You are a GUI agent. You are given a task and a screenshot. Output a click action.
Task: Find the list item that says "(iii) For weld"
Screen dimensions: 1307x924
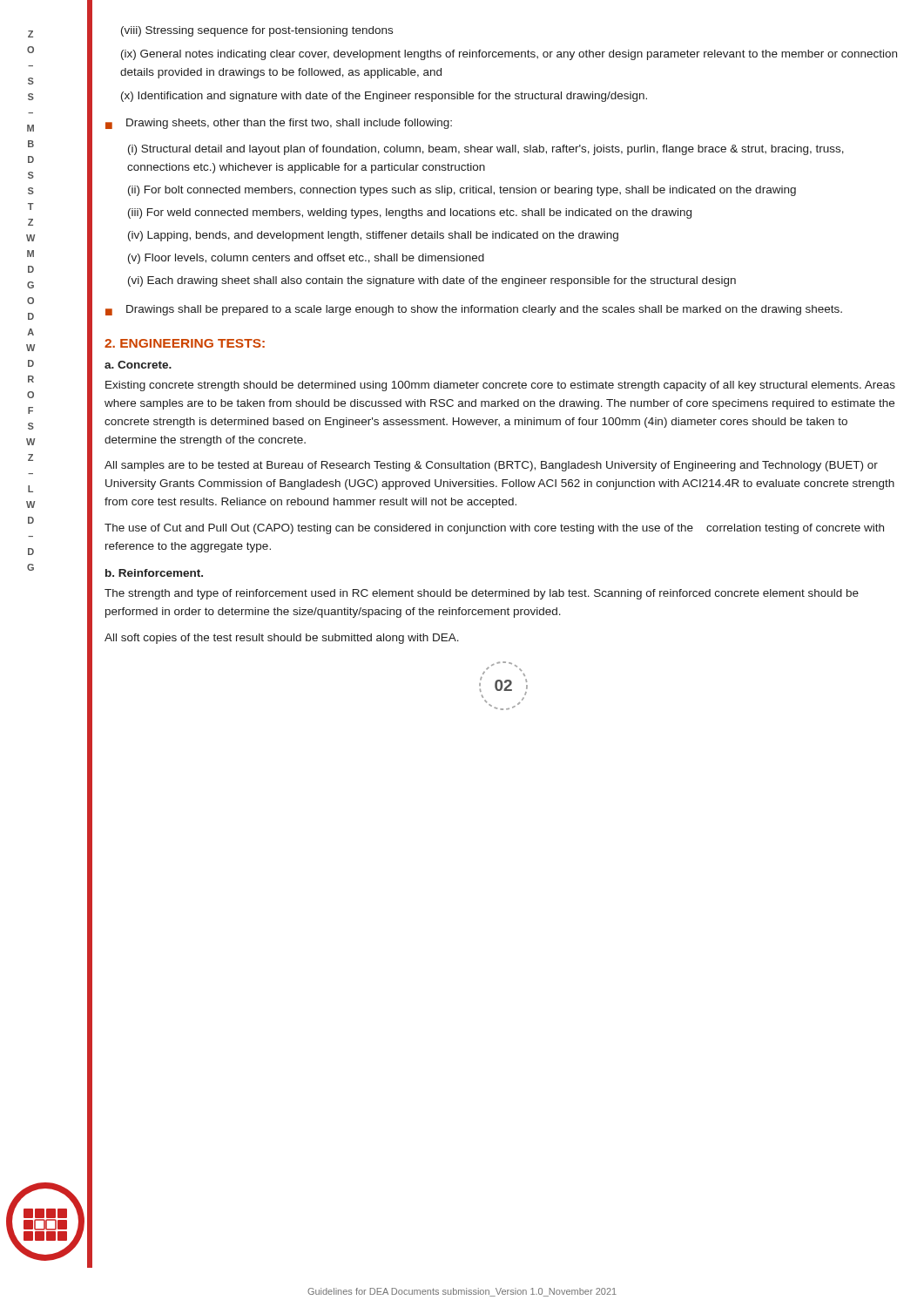pyautogui.click(x=410, y=212)
